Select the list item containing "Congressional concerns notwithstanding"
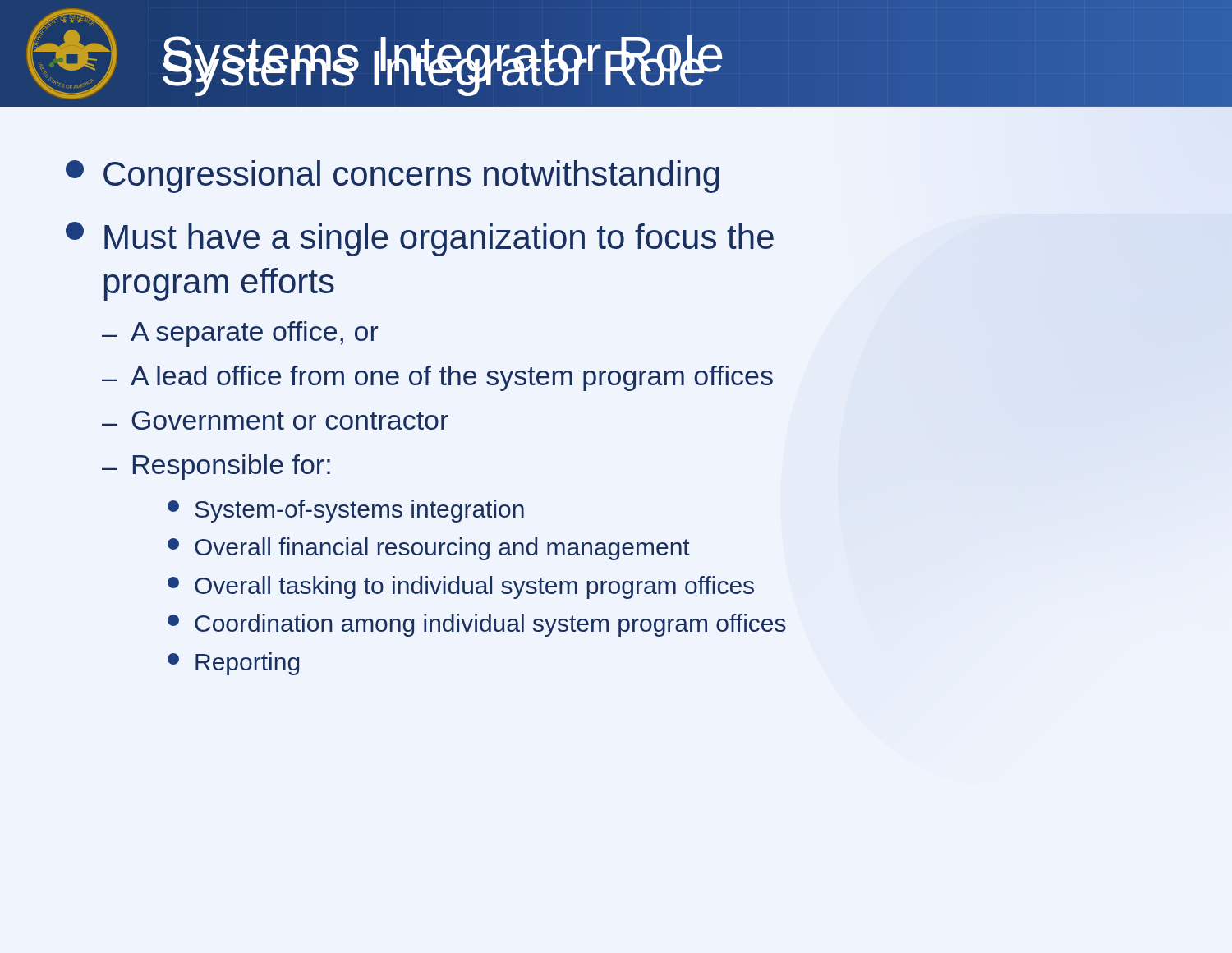The height and width of the screenshot is (953, 1232). [x=393, y=174]
